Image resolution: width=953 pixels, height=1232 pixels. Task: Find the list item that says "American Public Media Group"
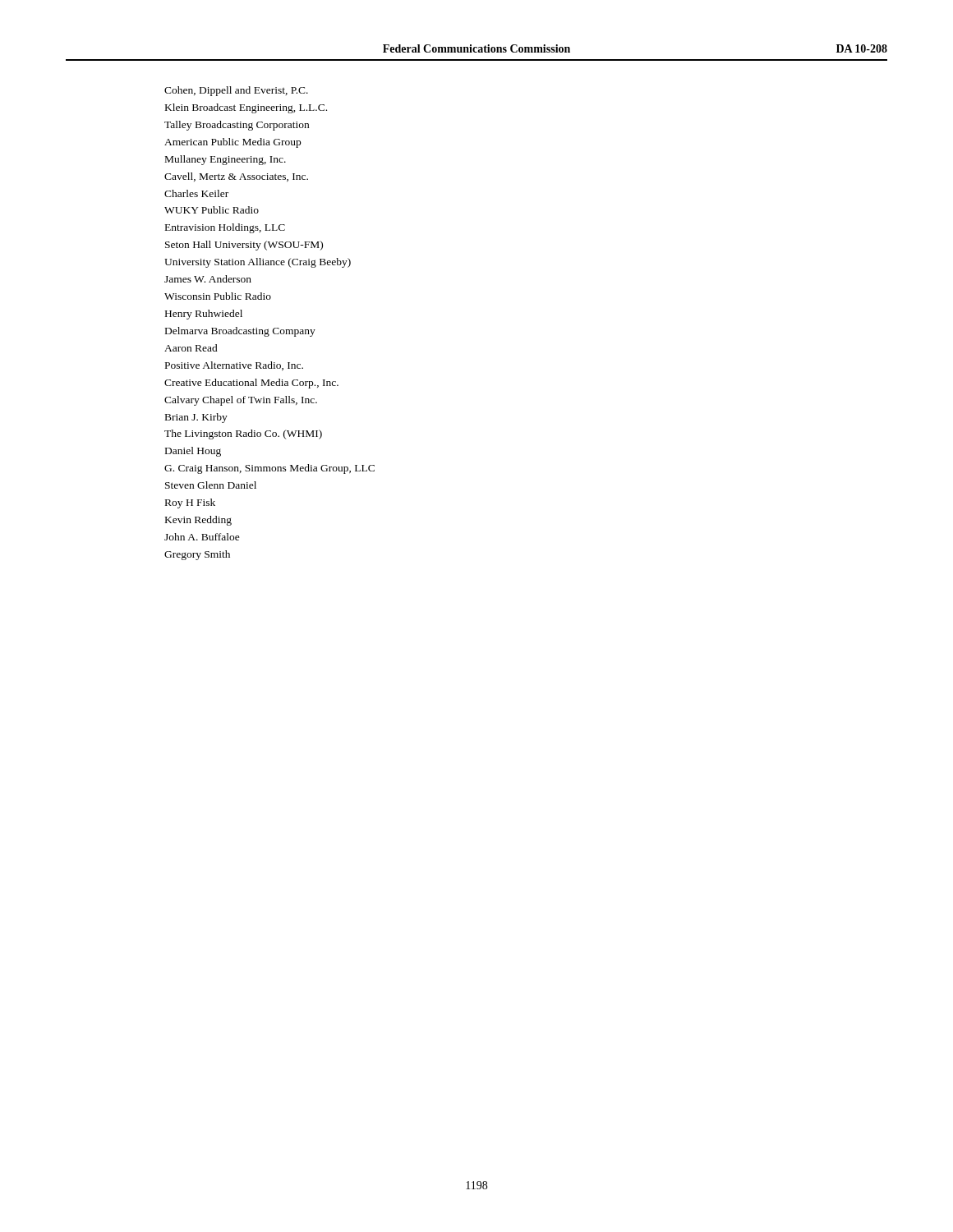pos(233,141)
